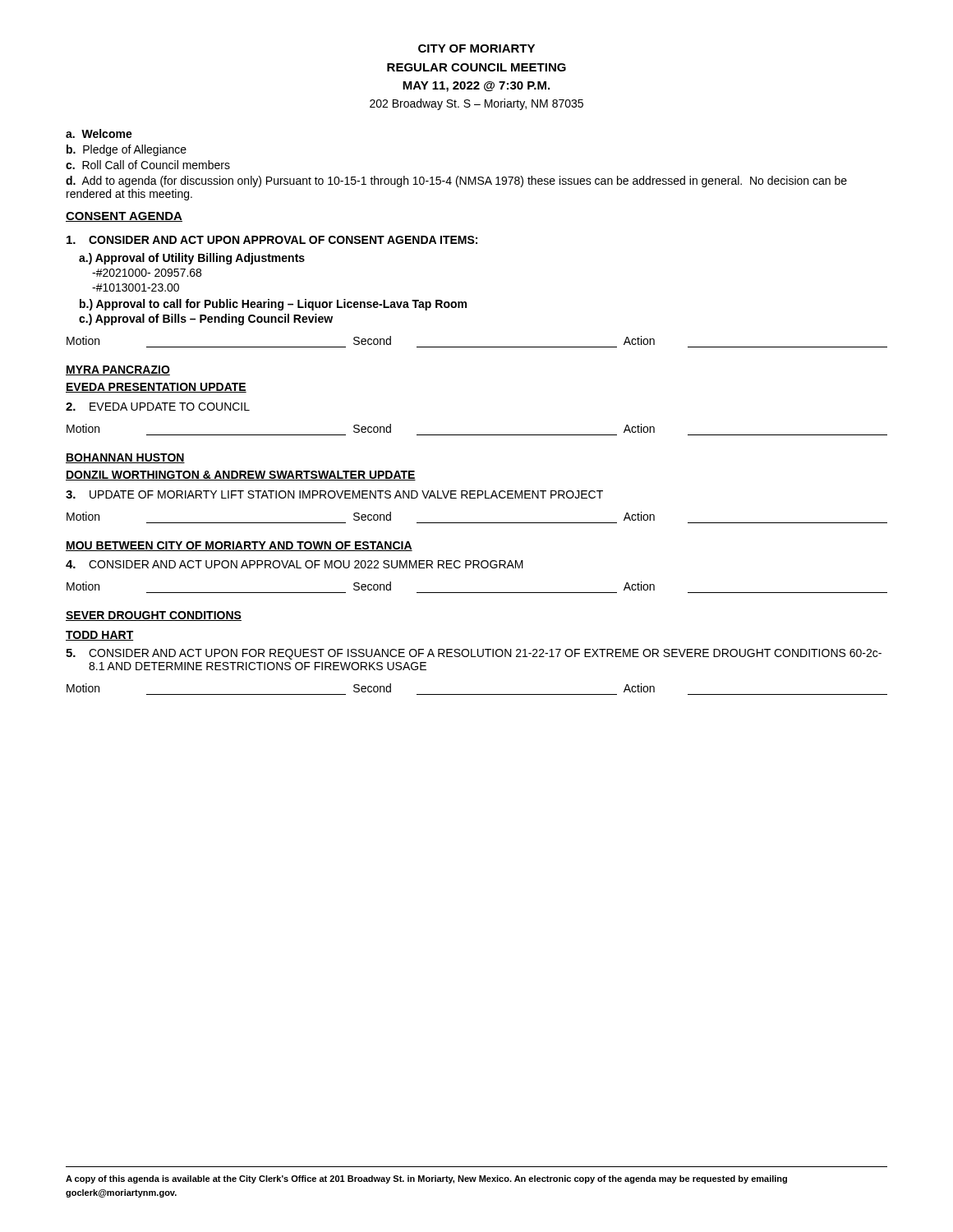Find the text block starting "BOHANNAN HUSTON DONZIL WORTHINGTON & ANDREW"
953x1232 pixels.
click(125, 458)
